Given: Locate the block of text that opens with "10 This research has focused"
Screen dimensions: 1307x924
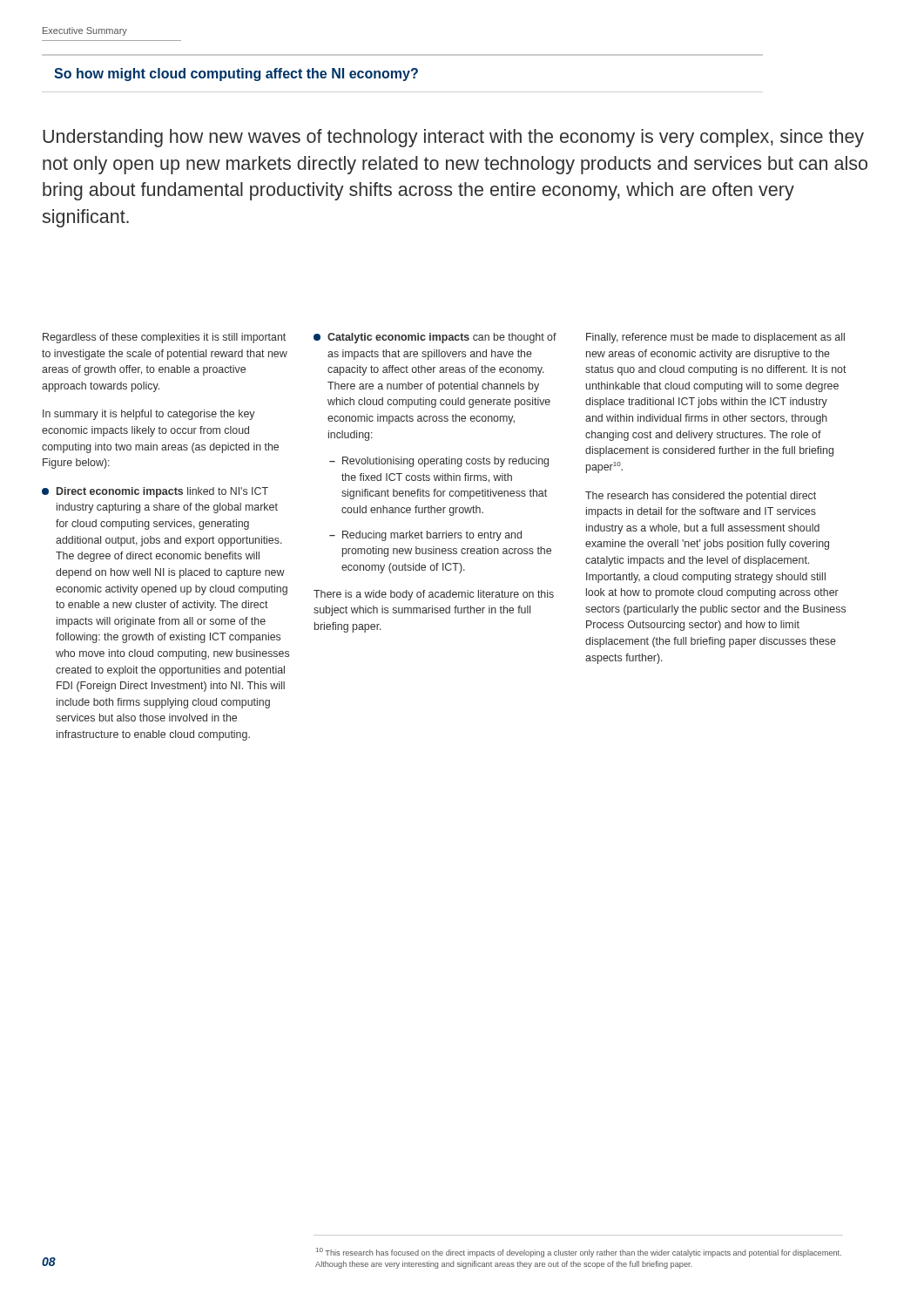Looking at the screenshot, I should (x=579, y=1258).
